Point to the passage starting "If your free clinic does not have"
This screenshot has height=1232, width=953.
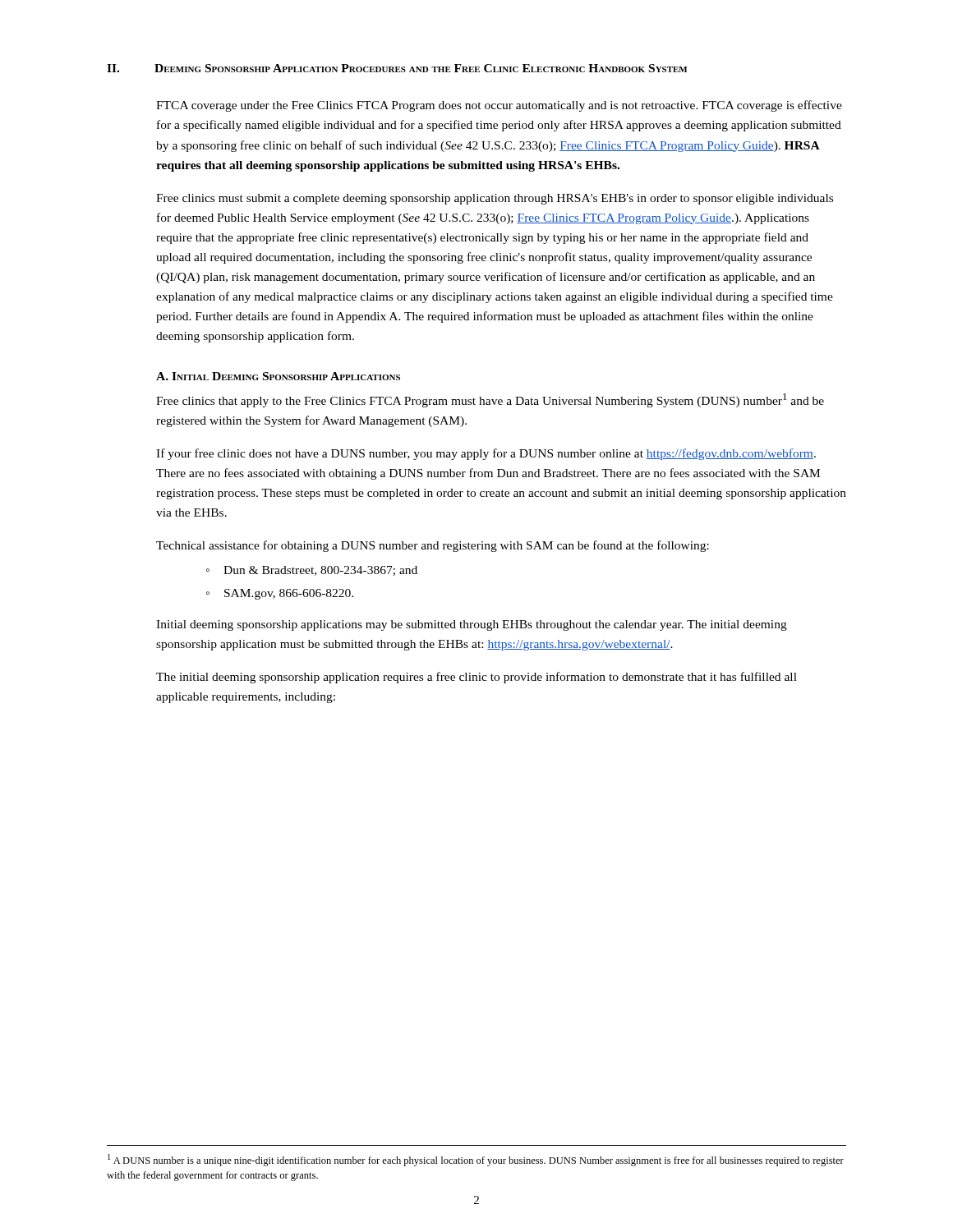501,482
